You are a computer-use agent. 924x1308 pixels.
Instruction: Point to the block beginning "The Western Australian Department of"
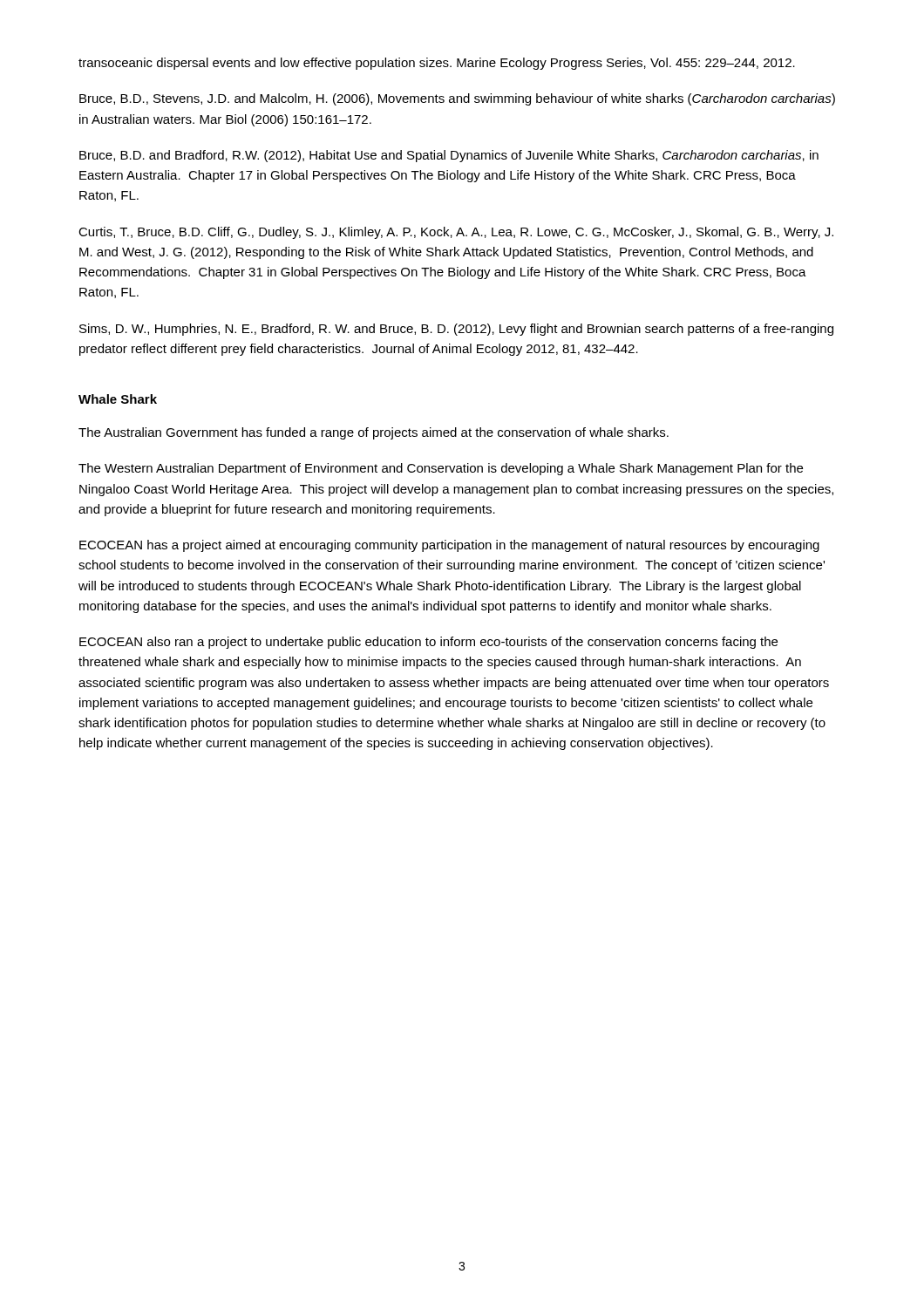(x=457, y=488)
